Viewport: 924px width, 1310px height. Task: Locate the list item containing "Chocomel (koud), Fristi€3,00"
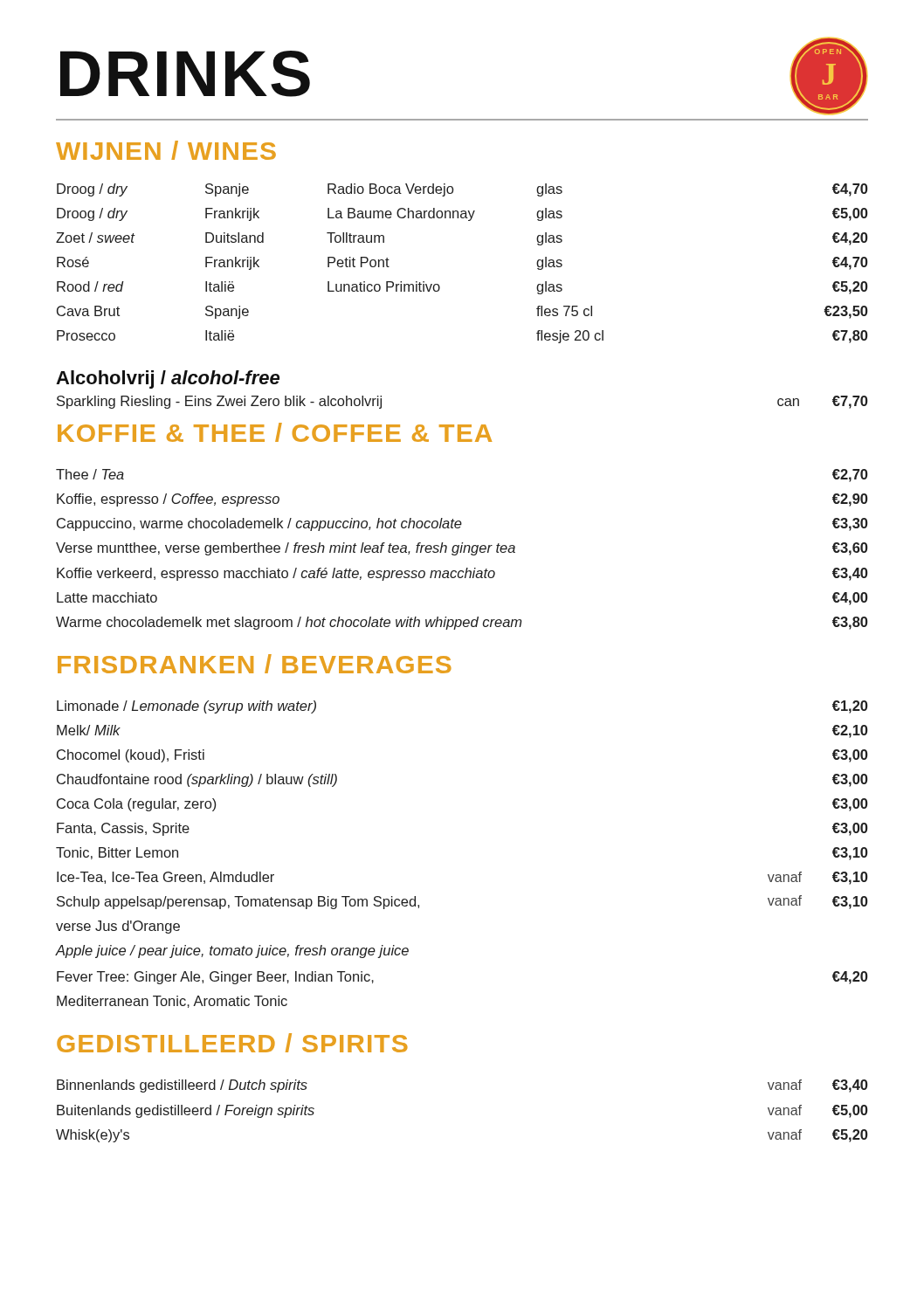(133, 756)
